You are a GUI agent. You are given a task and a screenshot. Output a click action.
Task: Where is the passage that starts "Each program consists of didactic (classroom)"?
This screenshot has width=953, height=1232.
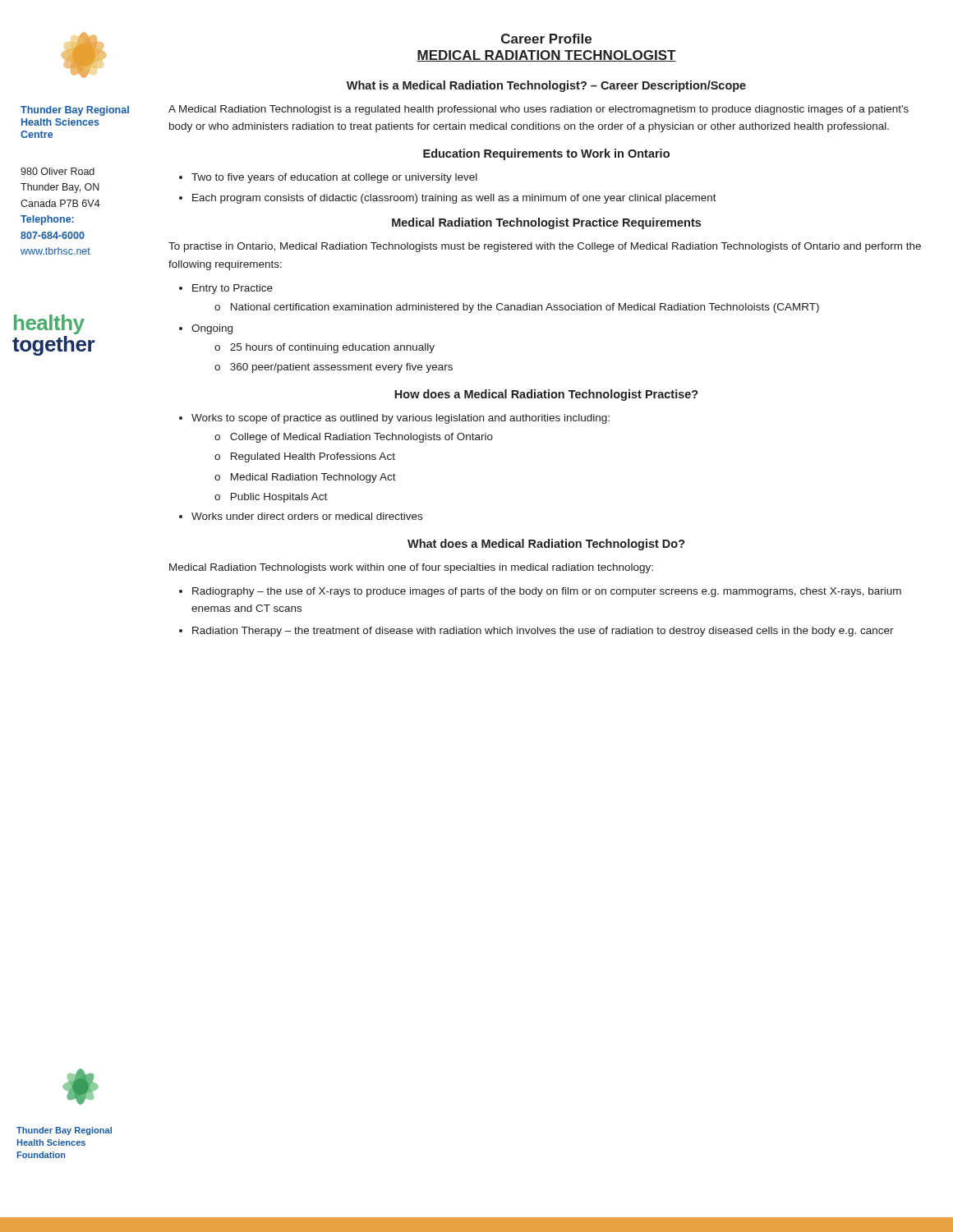click(546, 198)
